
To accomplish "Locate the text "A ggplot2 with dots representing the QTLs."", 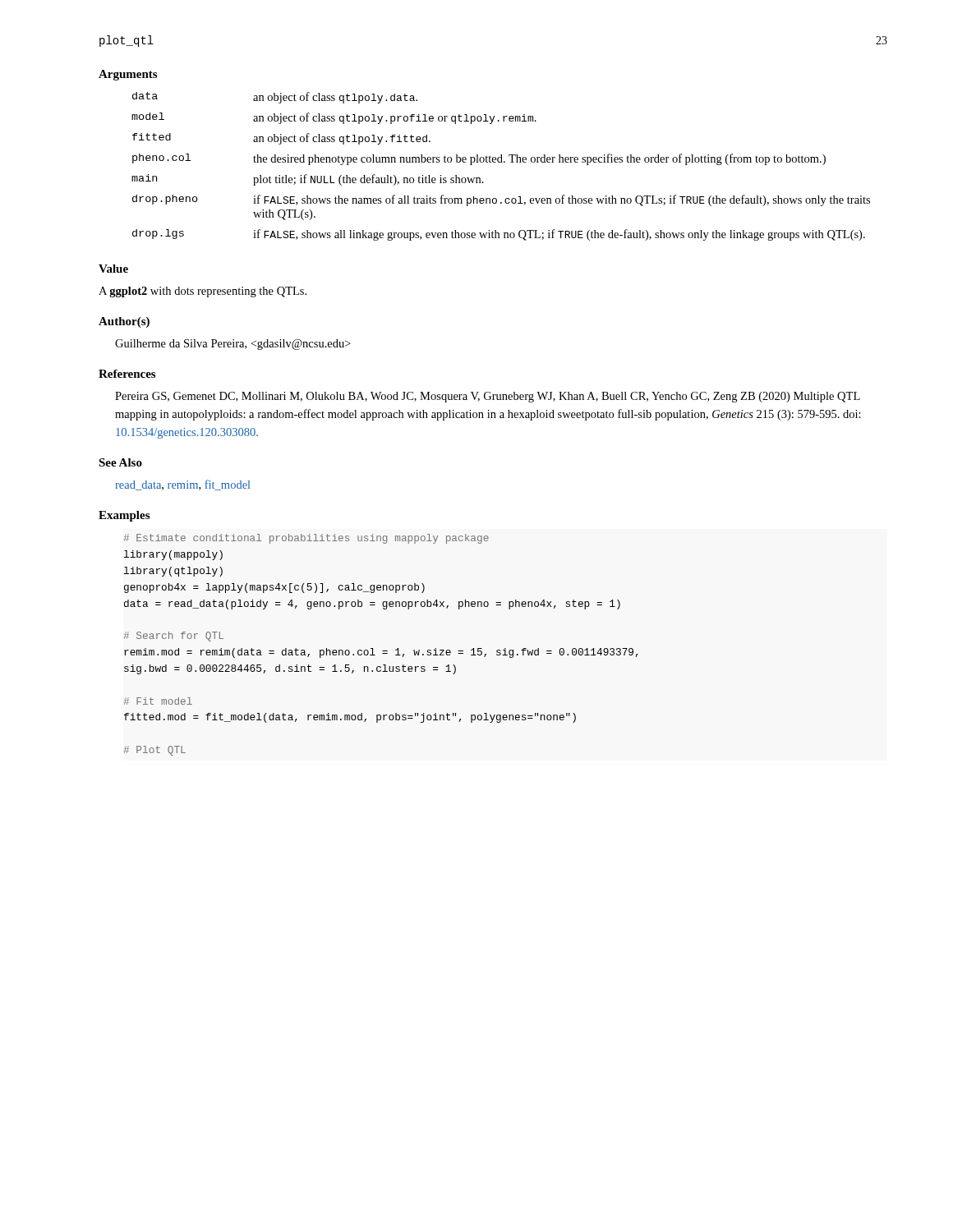I will (x=203, y=291).
